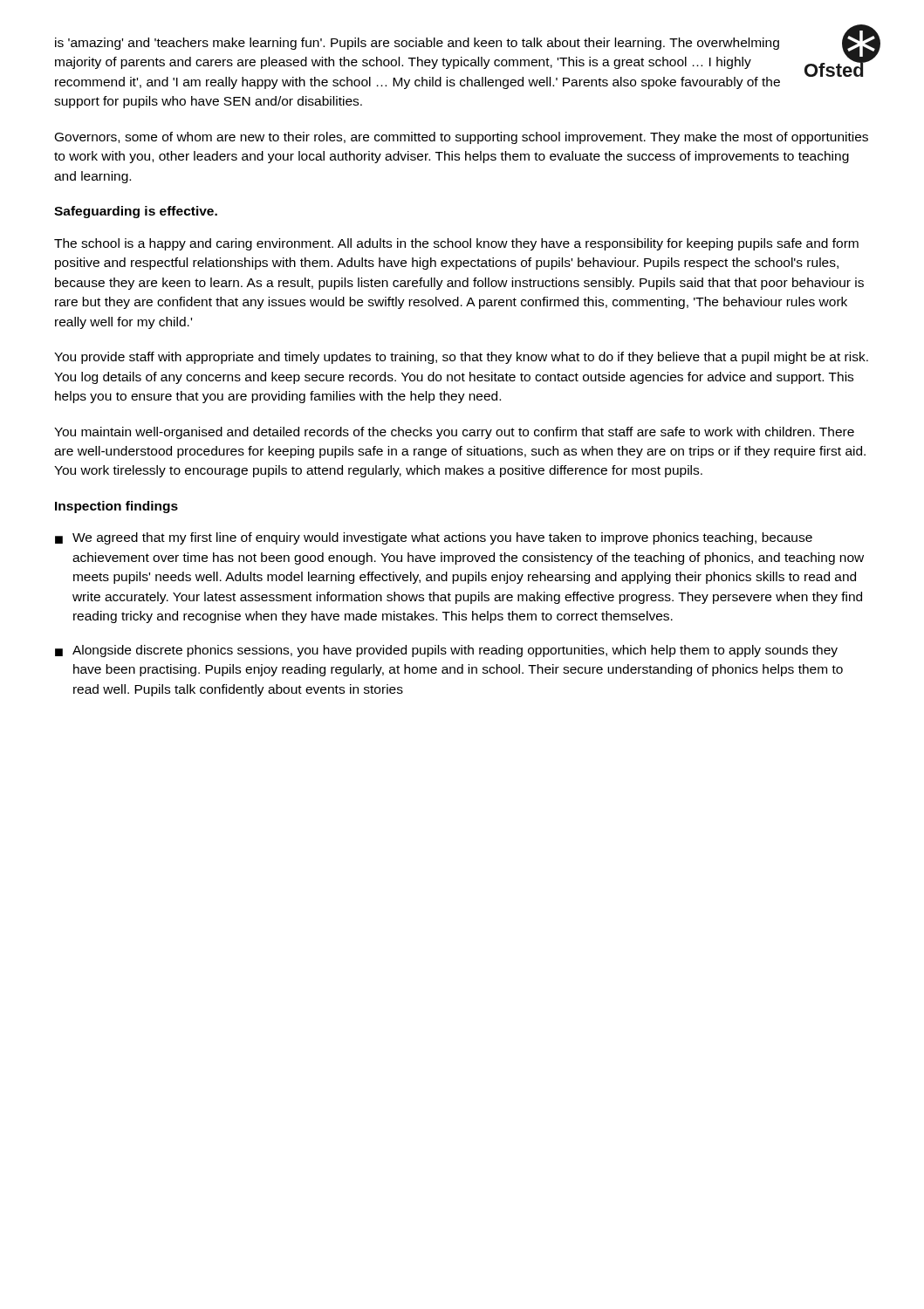
Task: Select the region starting "is 'amazing' and 'teachers make learning fun'. Pupils"
Action: (x=417, y=72)
